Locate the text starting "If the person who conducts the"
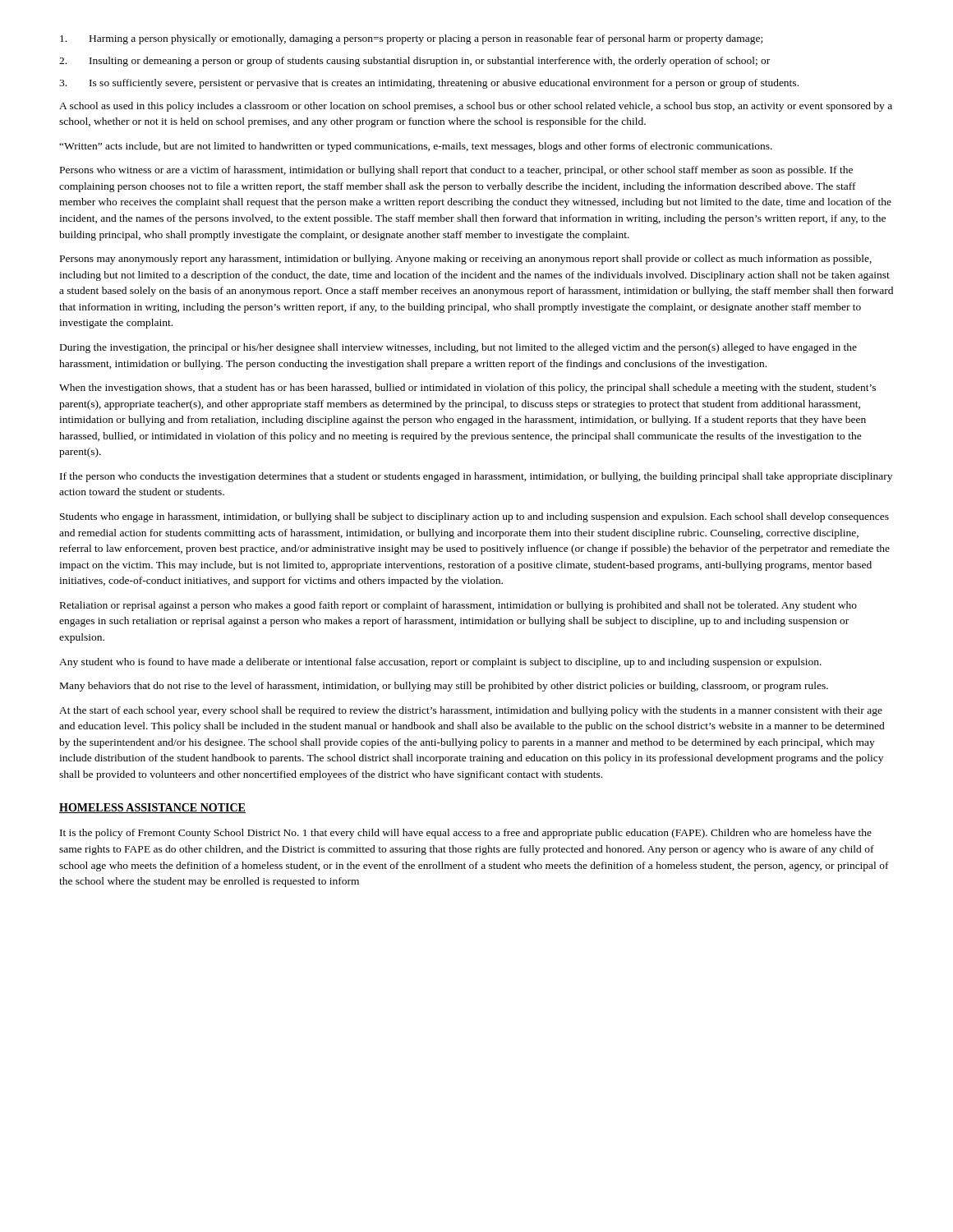 [476, 484]
